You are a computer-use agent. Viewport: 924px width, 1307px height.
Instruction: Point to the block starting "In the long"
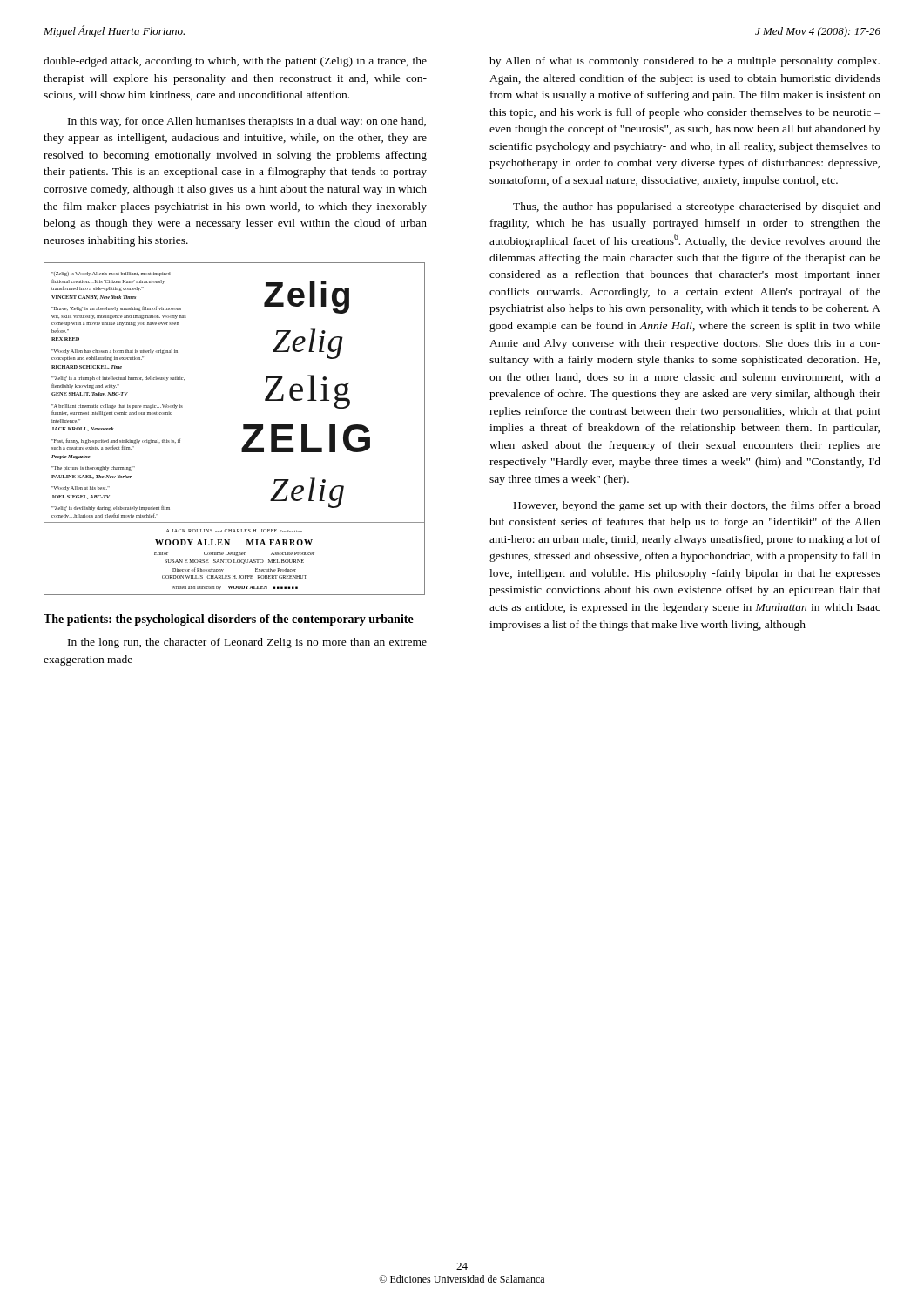pos(235,651)
